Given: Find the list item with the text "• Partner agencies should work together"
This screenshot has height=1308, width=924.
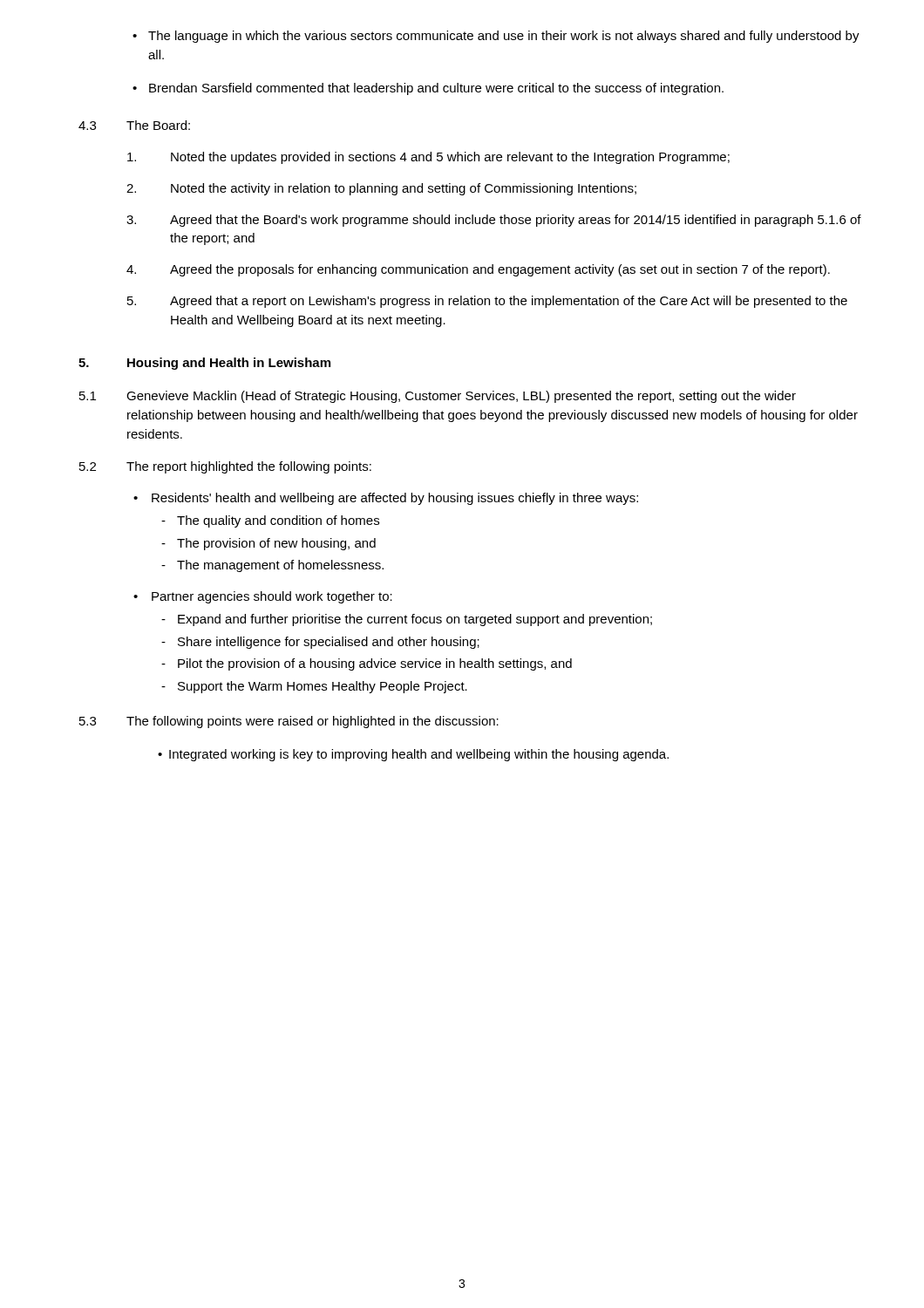Looking at the screenshot, I should (x=263, y=597).
